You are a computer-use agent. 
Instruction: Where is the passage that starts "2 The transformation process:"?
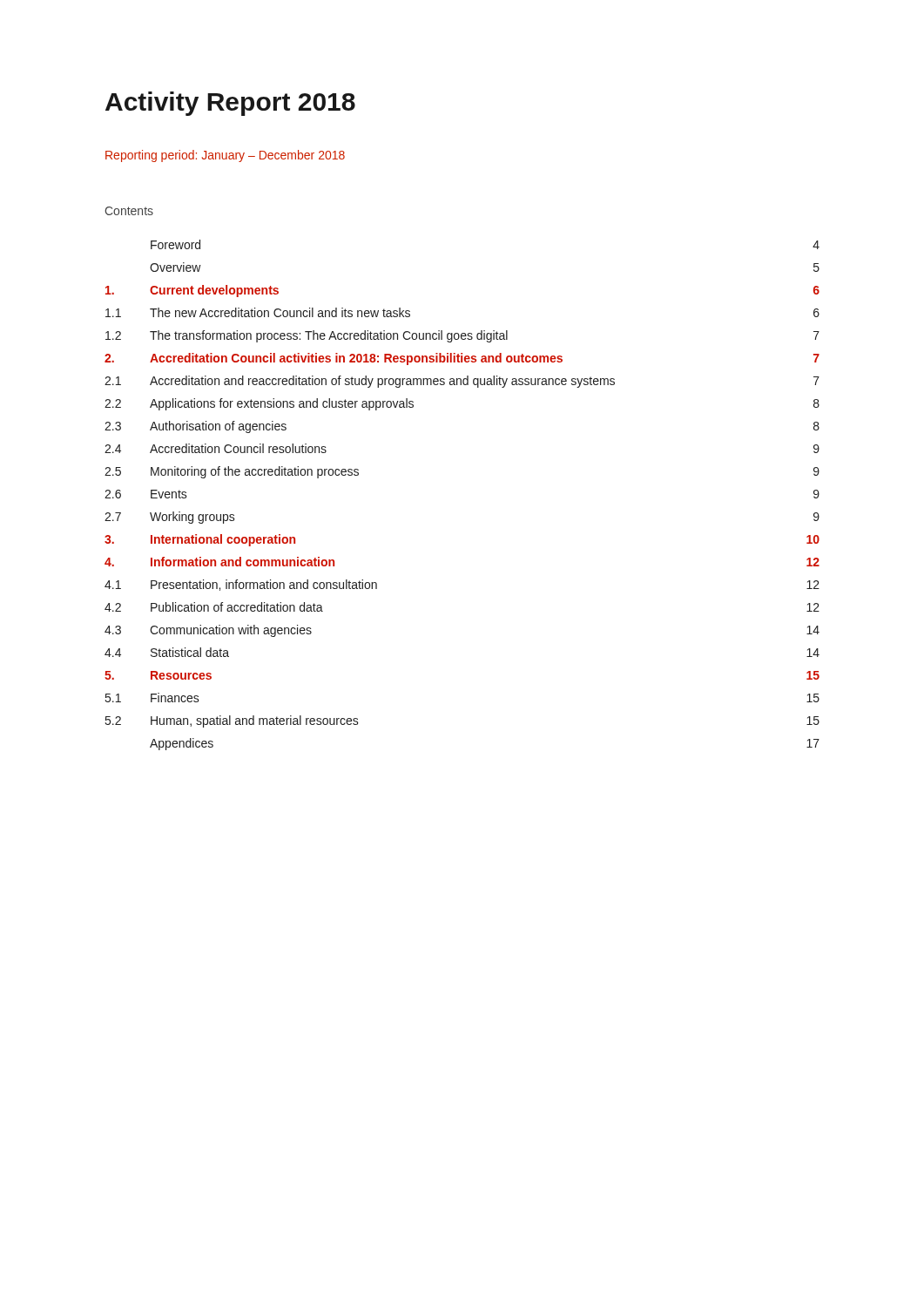tap(462, 335)
